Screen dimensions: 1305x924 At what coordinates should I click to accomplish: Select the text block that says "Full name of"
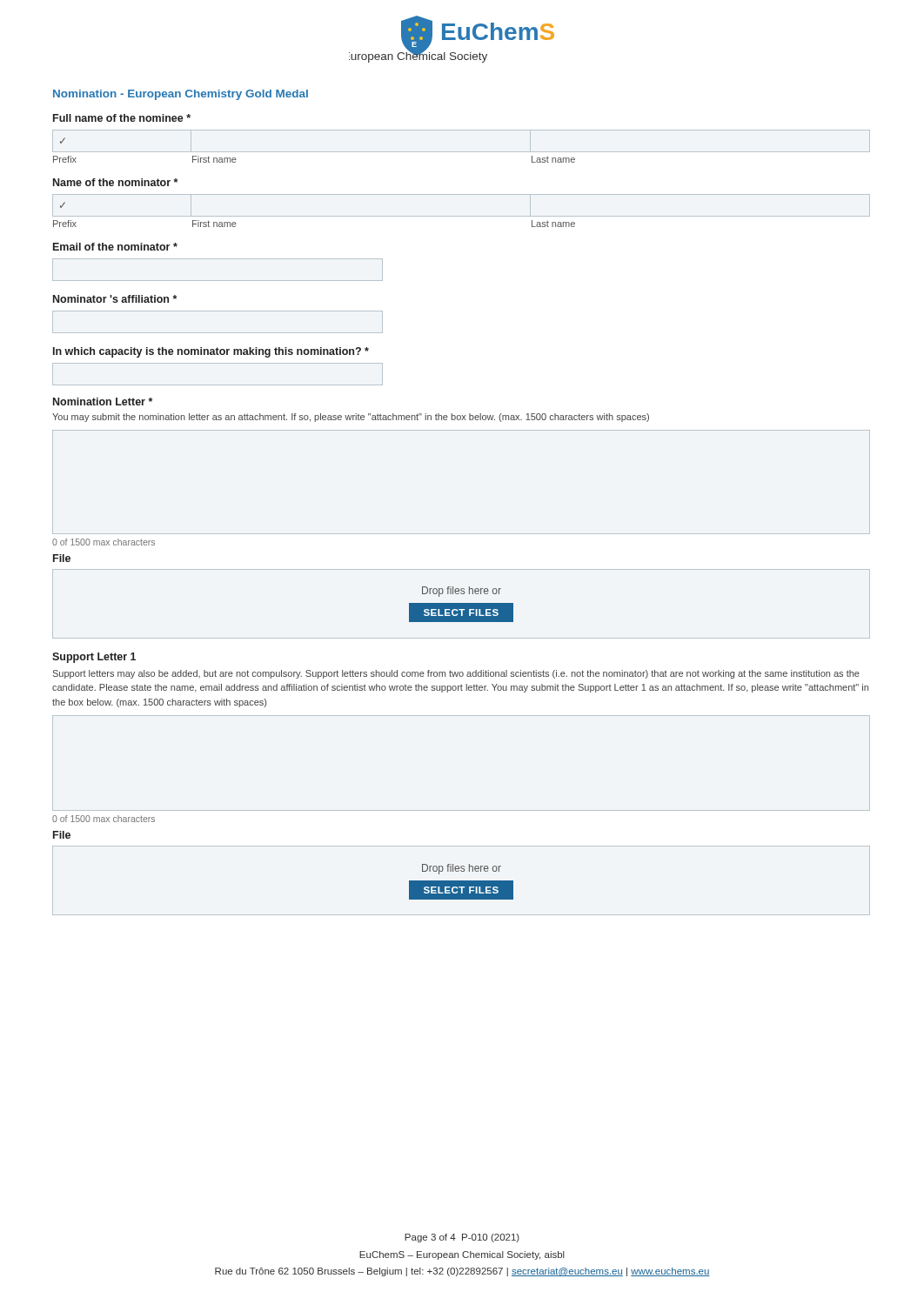coord(121,118)
